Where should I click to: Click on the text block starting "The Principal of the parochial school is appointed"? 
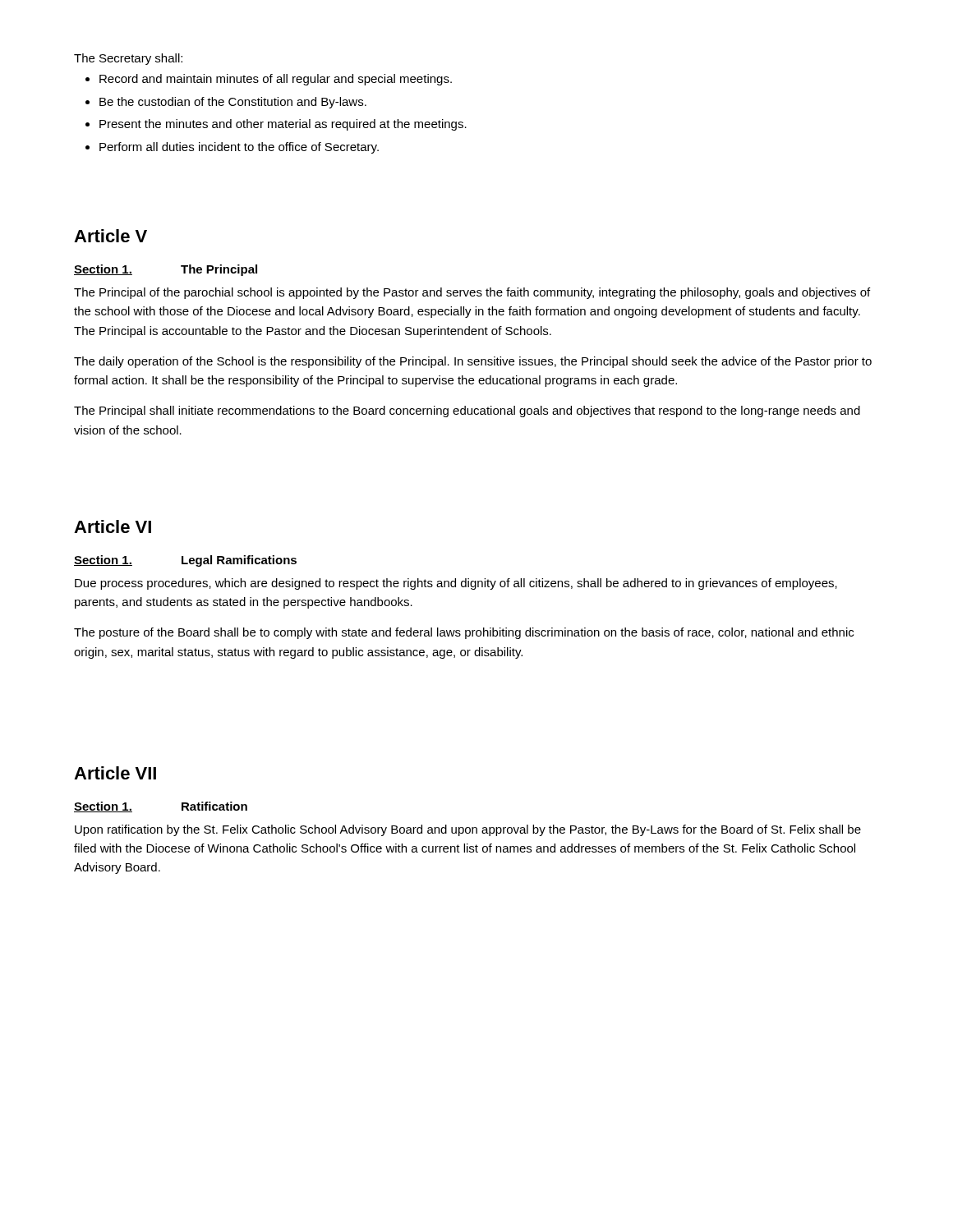pos(472,311)
